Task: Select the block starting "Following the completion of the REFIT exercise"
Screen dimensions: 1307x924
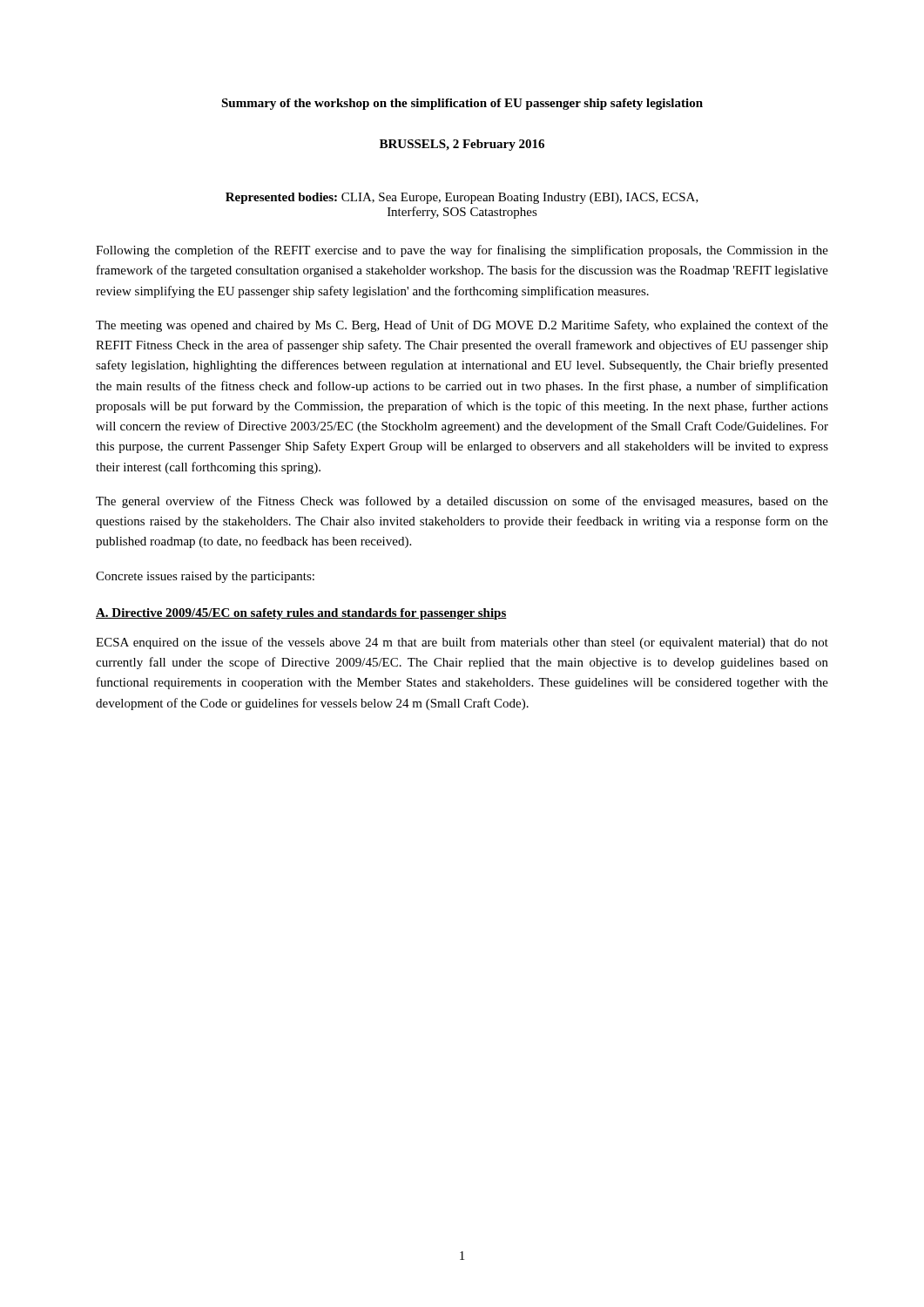Action: (462, 271)
